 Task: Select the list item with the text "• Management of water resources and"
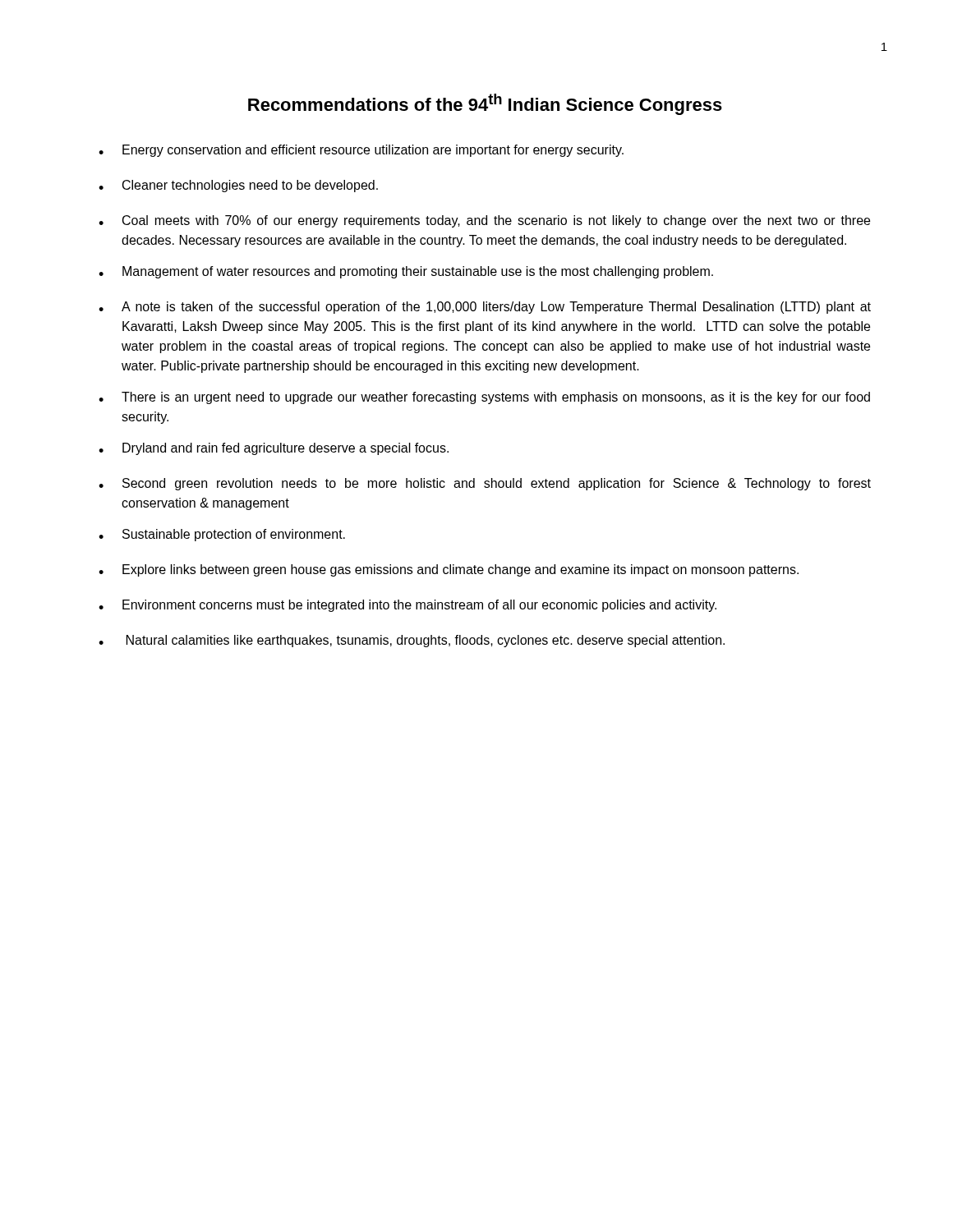[x=485, y=274]
